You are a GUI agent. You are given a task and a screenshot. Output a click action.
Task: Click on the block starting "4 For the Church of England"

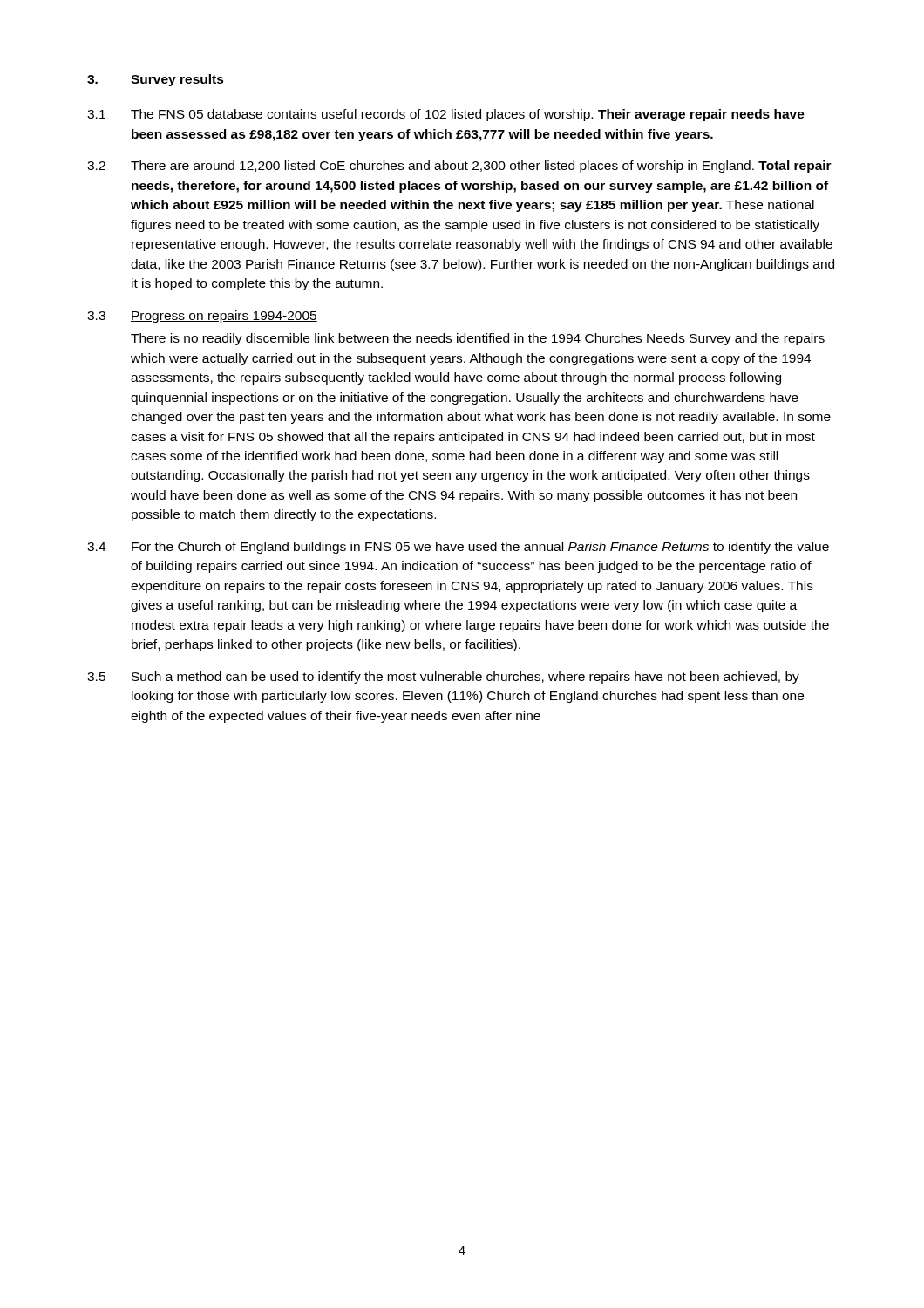pyautogui.click(x=462, y=596)
